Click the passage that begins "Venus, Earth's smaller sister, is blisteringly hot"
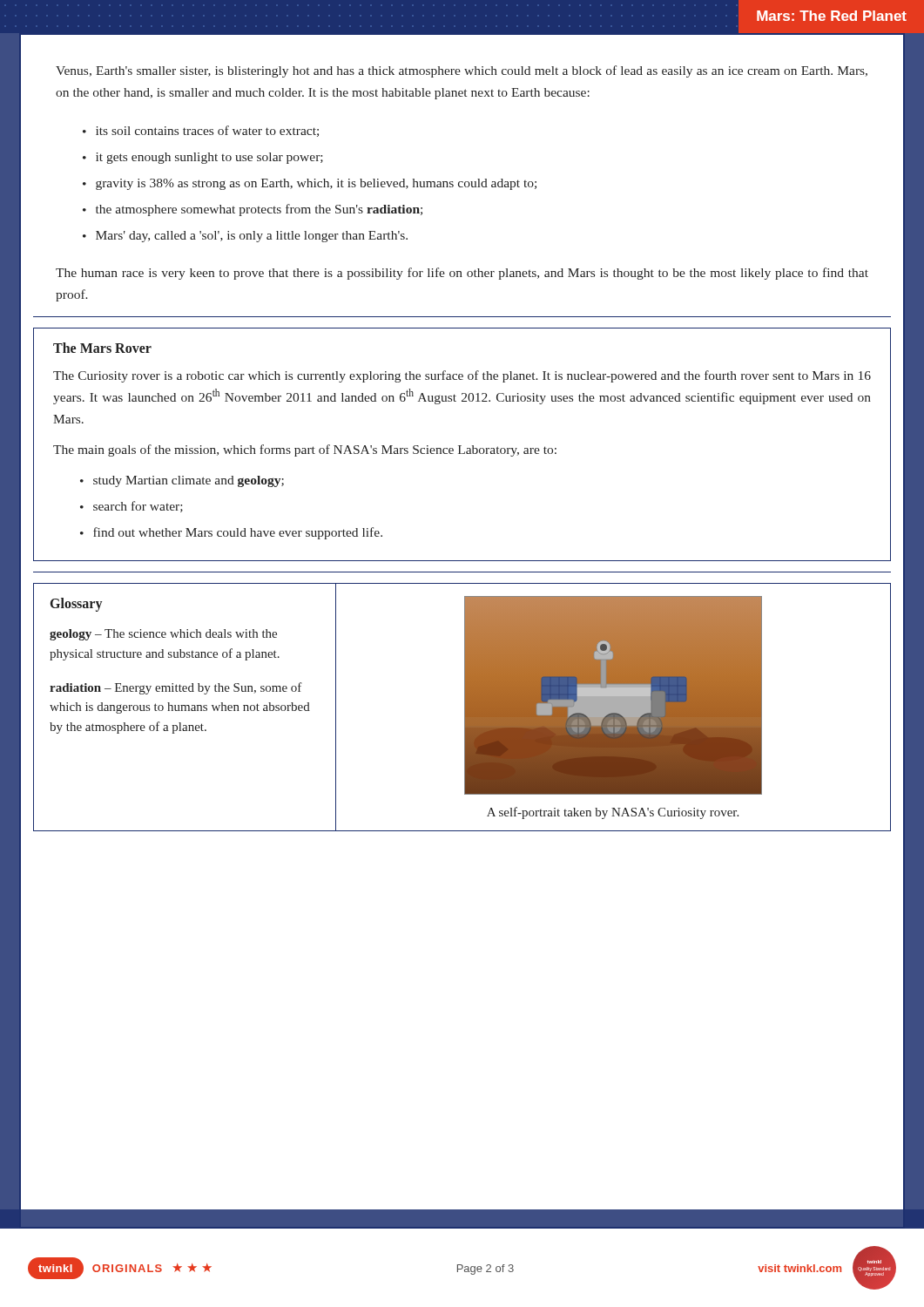Image resolution: width=924 pixels, height=1307 pixels. [462, 81]
